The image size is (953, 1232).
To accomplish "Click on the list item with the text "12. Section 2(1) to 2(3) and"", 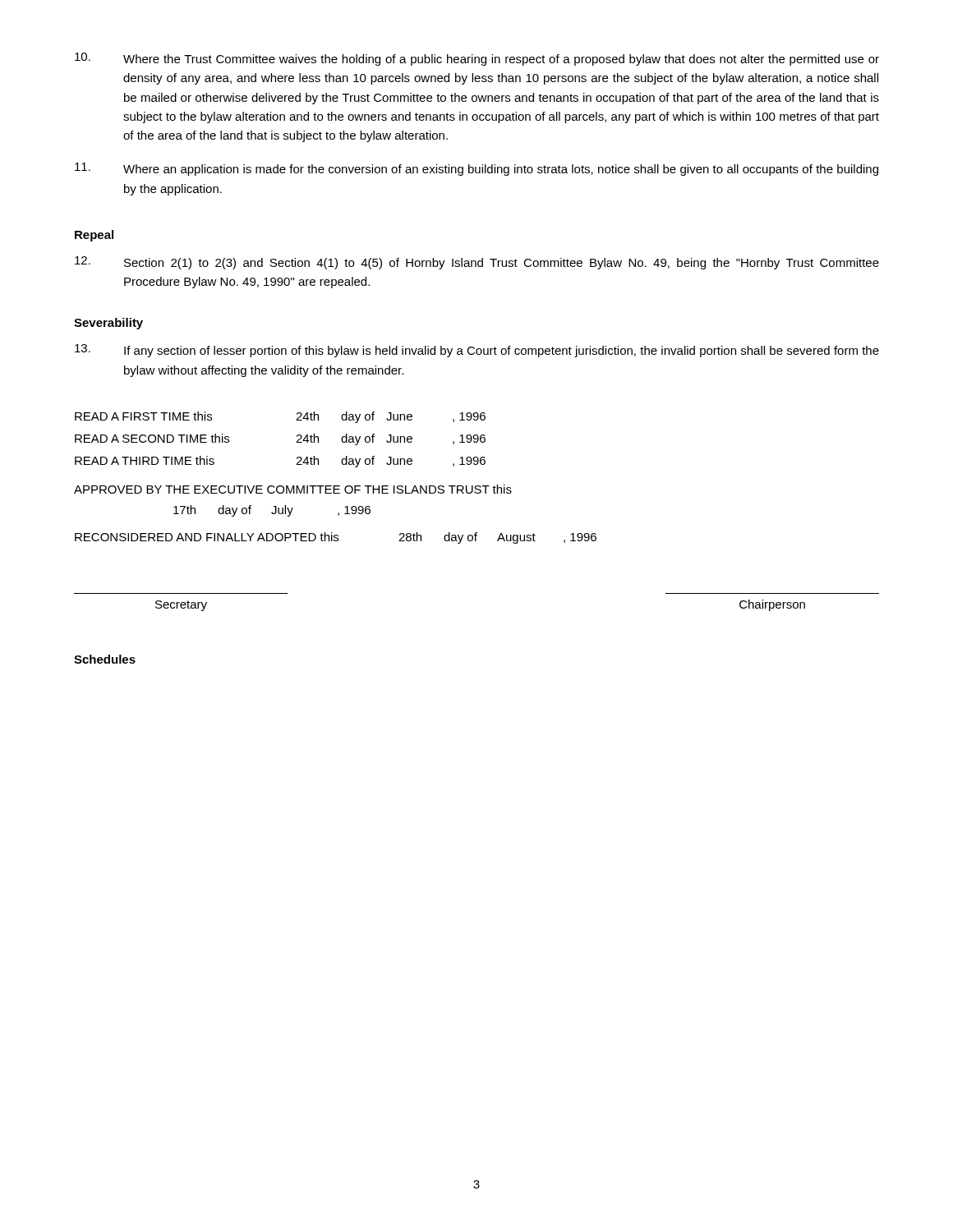I will click(476, 272).
